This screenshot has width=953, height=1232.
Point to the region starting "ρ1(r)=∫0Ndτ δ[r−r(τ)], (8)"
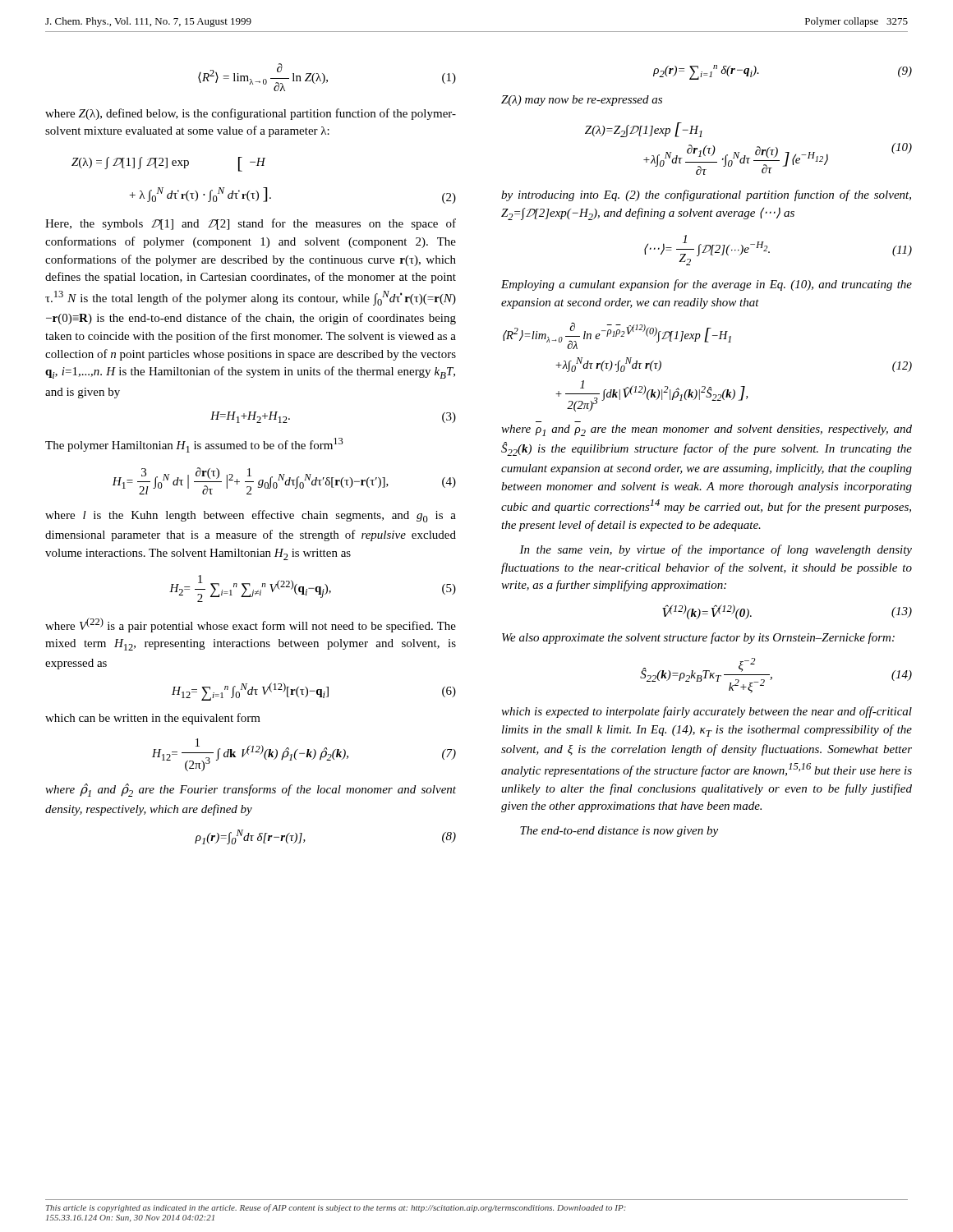tap(237, 836)
